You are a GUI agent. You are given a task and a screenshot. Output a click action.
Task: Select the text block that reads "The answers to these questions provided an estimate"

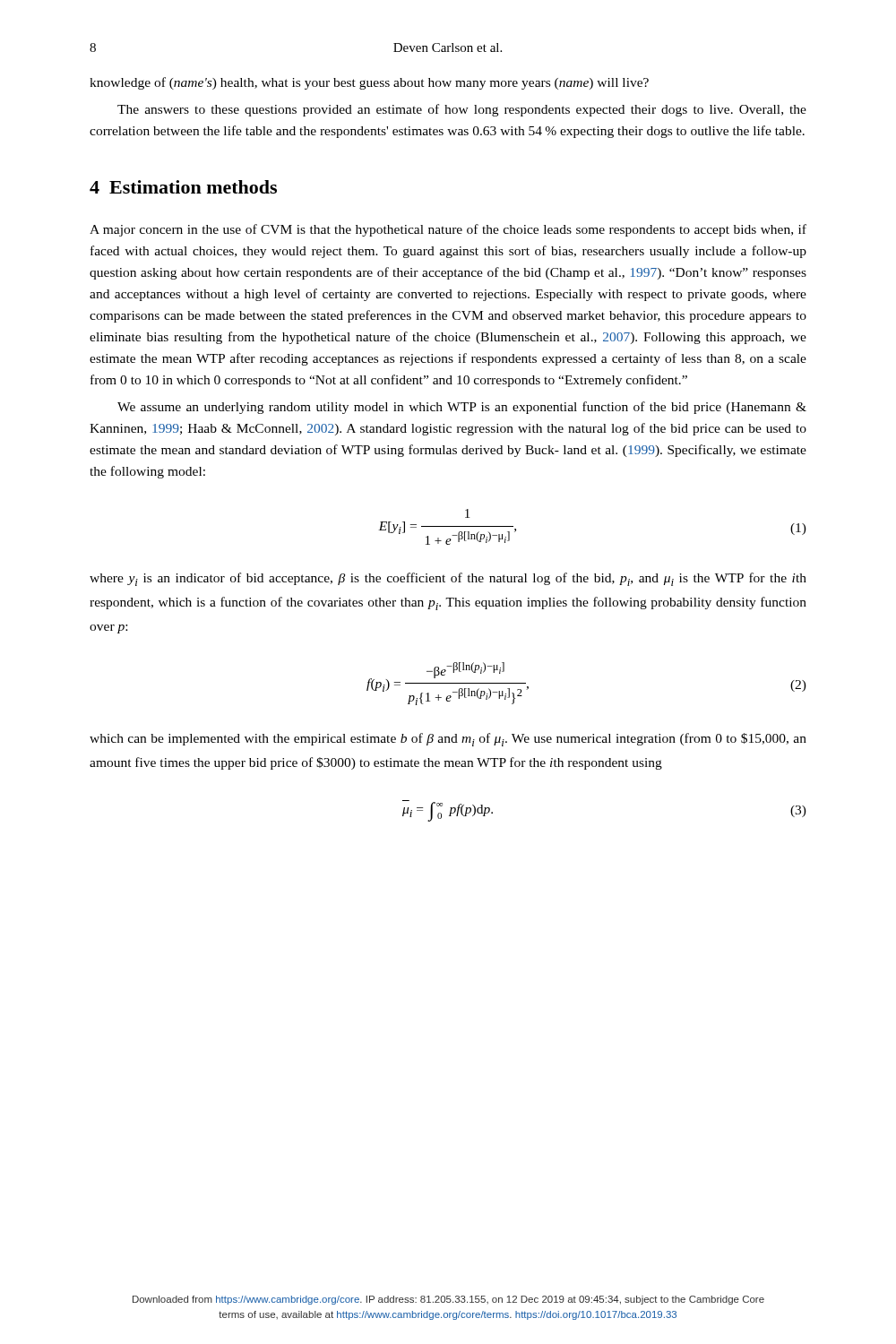448,120
